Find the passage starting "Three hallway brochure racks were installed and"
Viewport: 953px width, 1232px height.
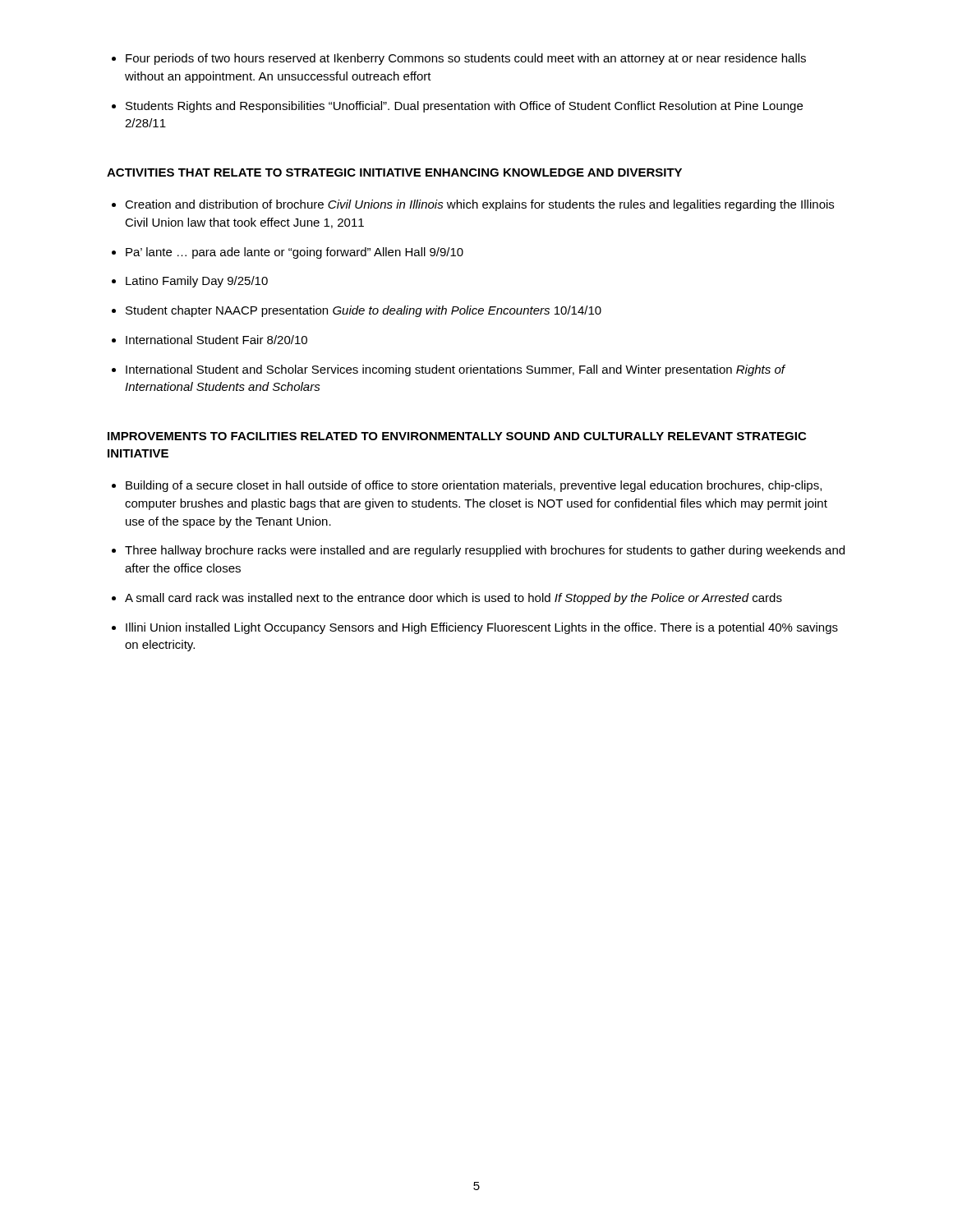tap(485, 559)
